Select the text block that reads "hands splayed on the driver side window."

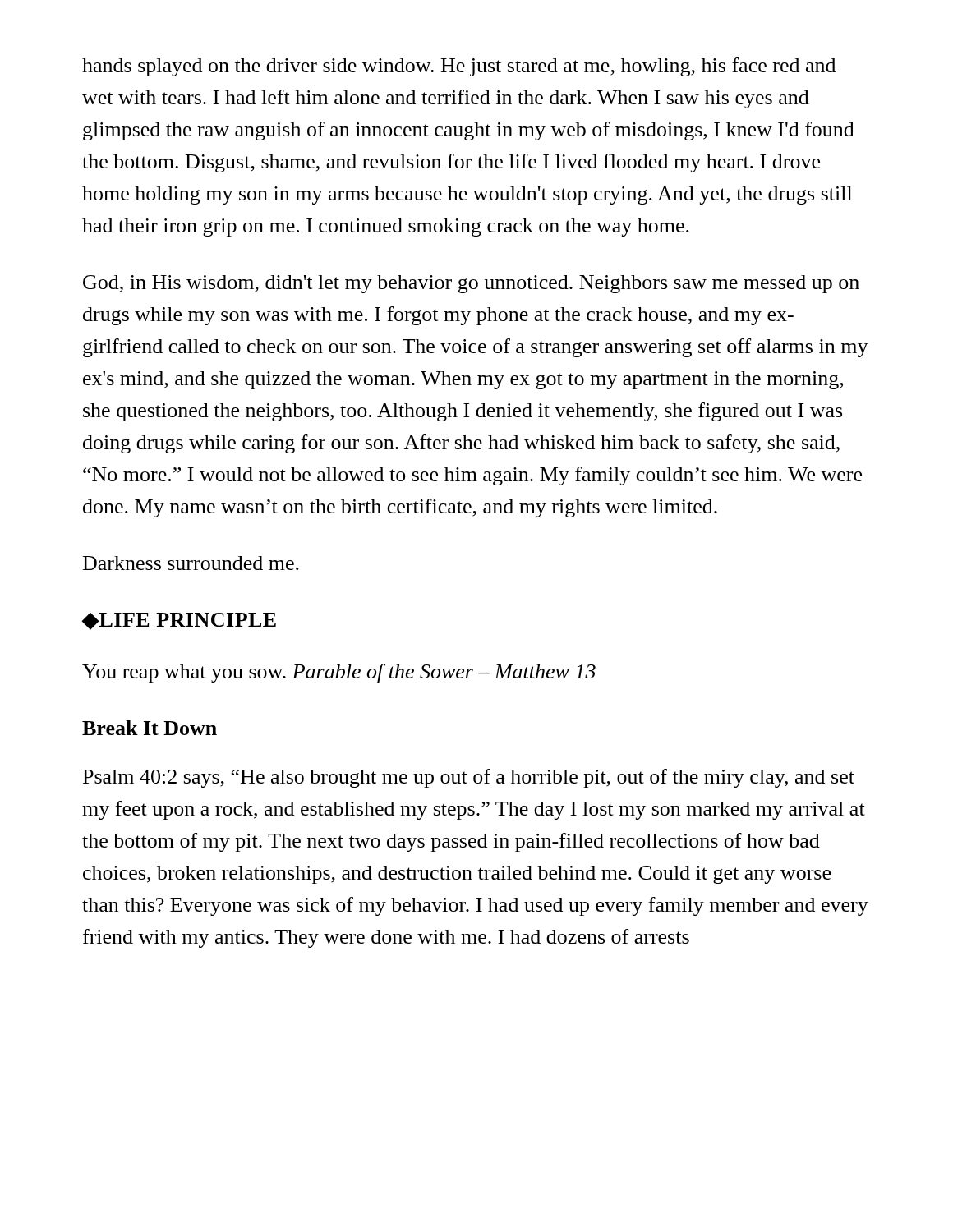click(468, 145)
